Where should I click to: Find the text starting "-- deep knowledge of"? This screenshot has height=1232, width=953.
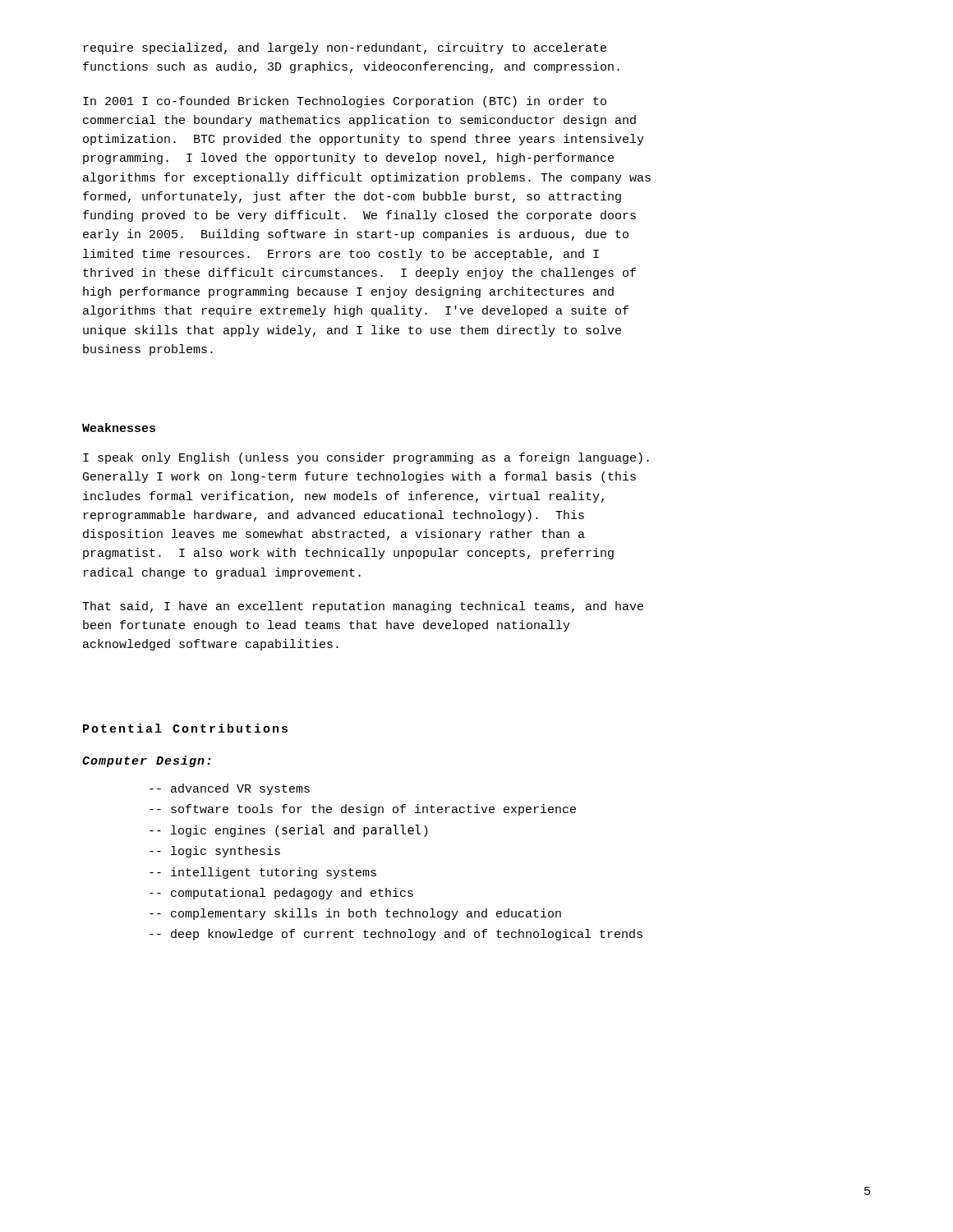pos(396,935)
